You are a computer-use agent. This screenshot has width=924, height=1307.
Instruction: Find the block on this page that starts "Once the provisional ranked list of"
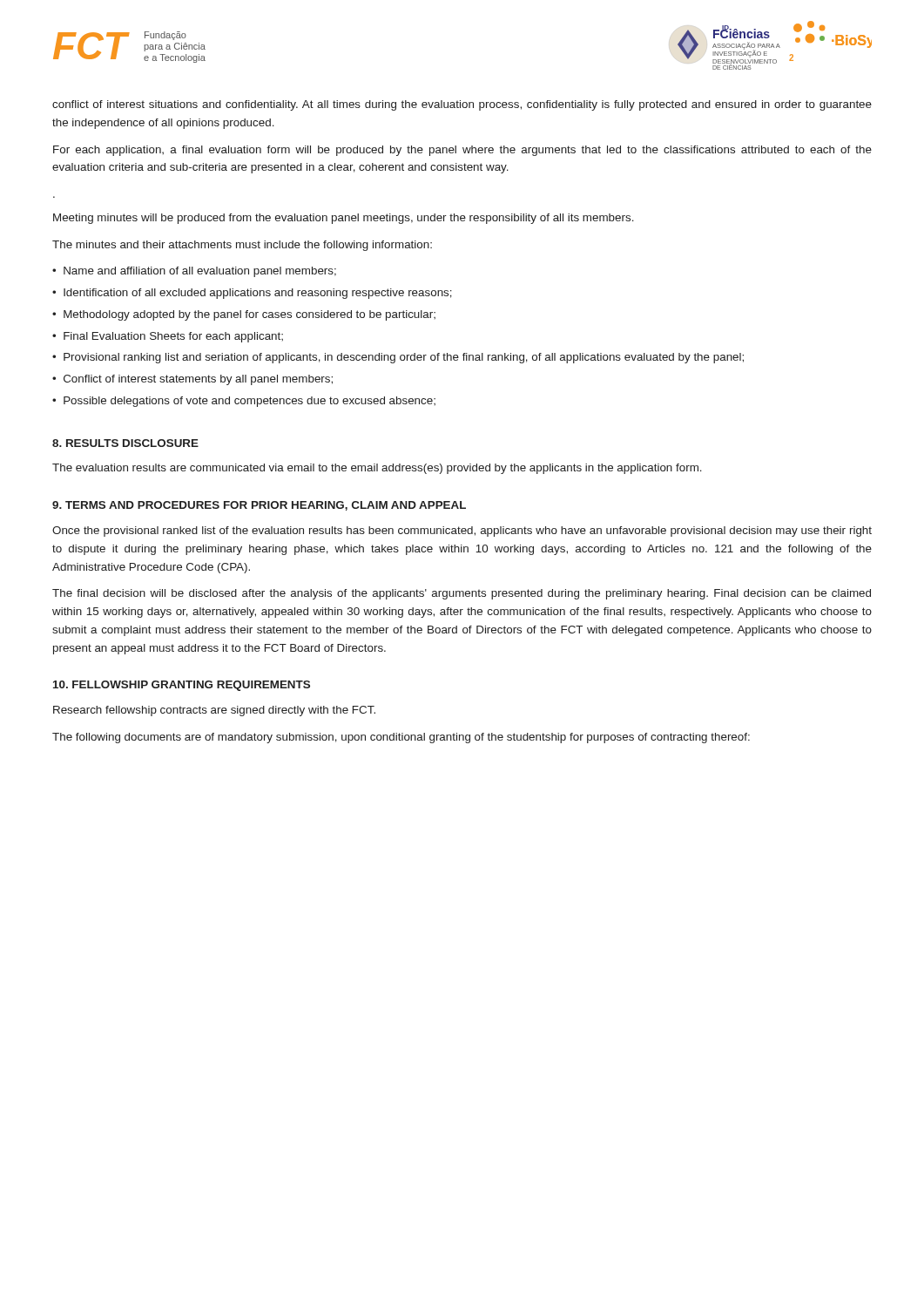tap(462, 590)
